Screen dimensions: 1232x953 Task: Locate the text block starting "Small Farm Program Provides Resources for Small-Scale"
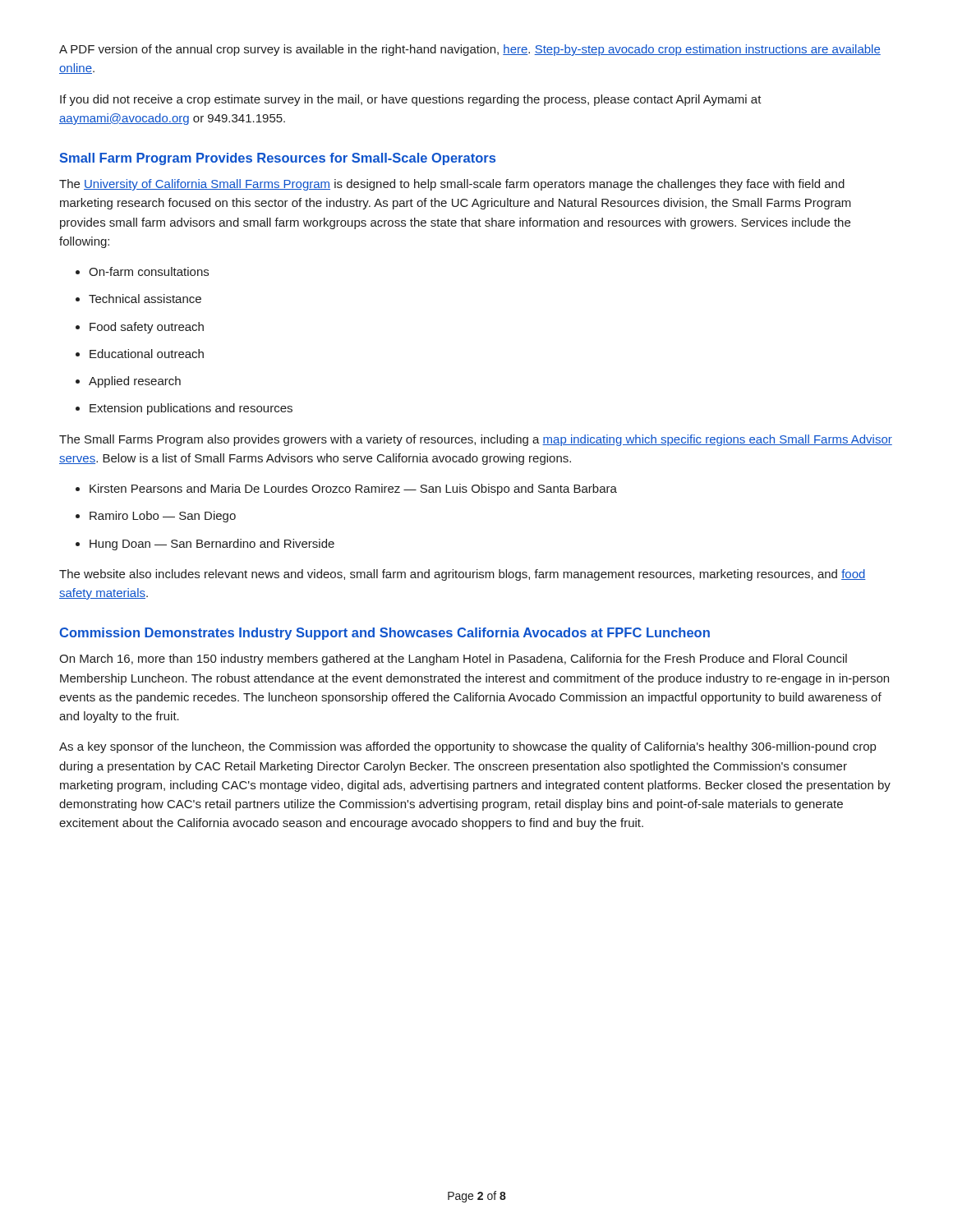tap(278, 158)
